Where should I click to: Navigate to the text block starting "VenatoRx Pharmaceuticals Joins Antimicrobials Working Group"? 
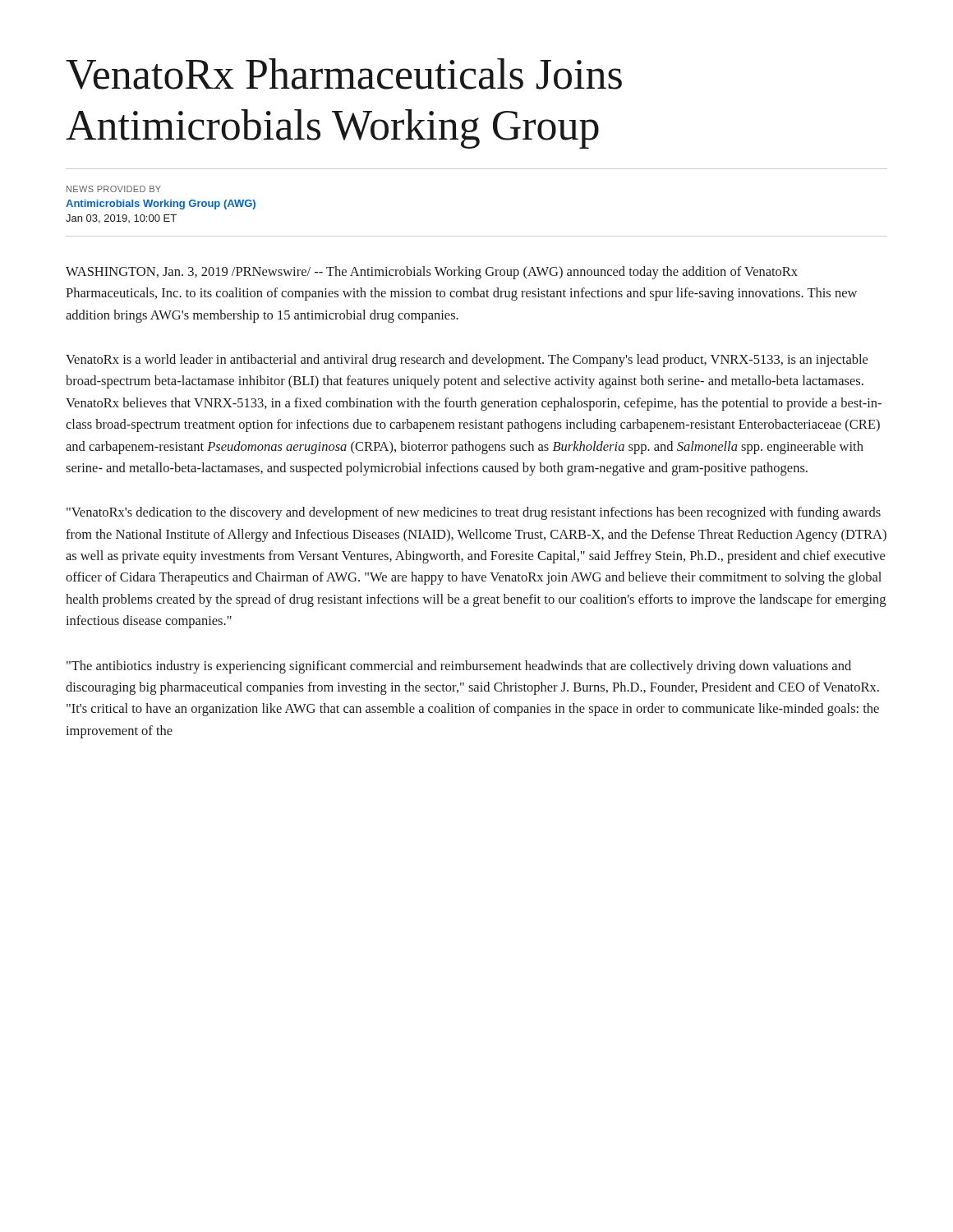tap(476, 101)
